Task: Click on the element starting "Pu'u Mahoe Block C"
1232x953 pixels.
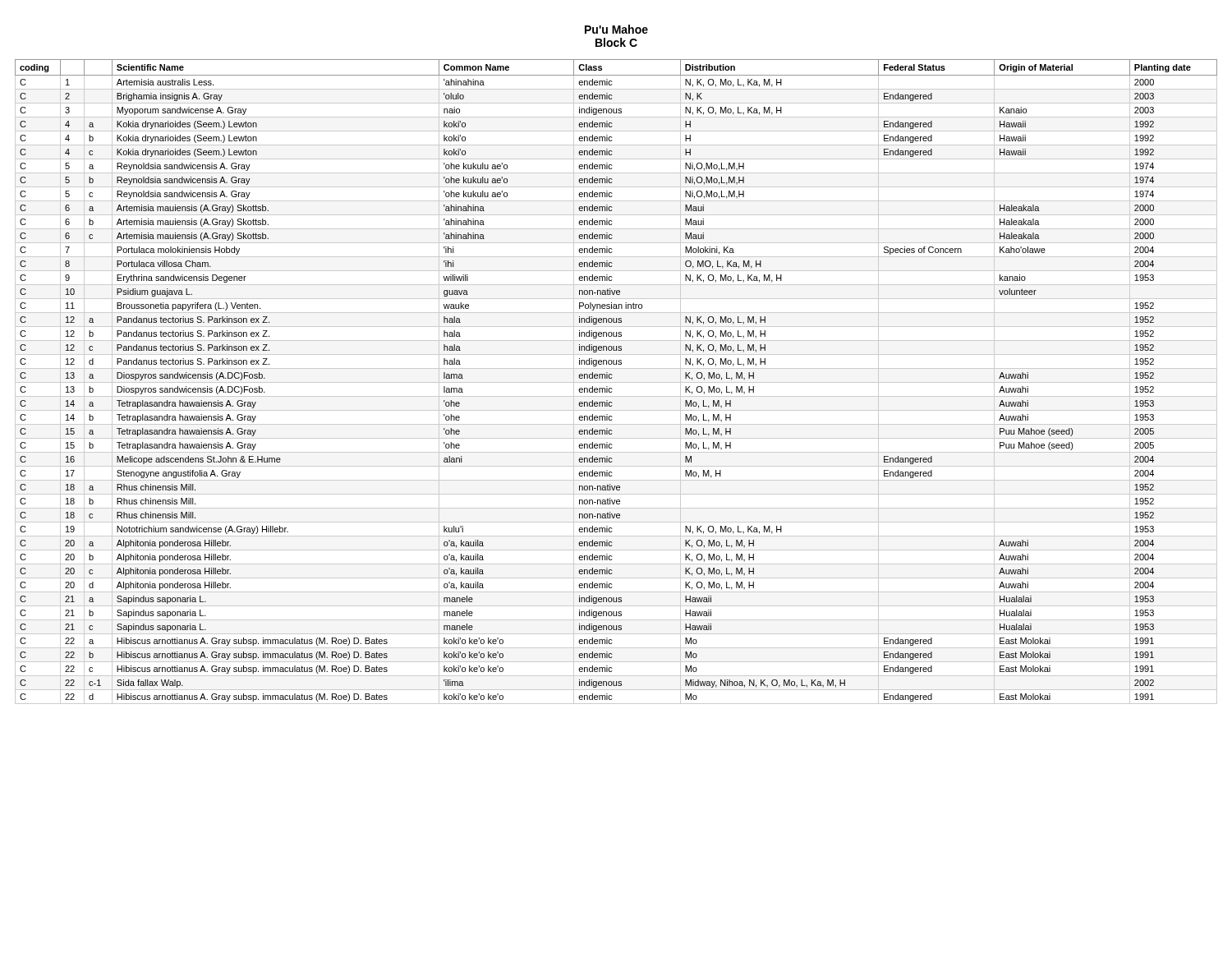Action: [616, 36]
